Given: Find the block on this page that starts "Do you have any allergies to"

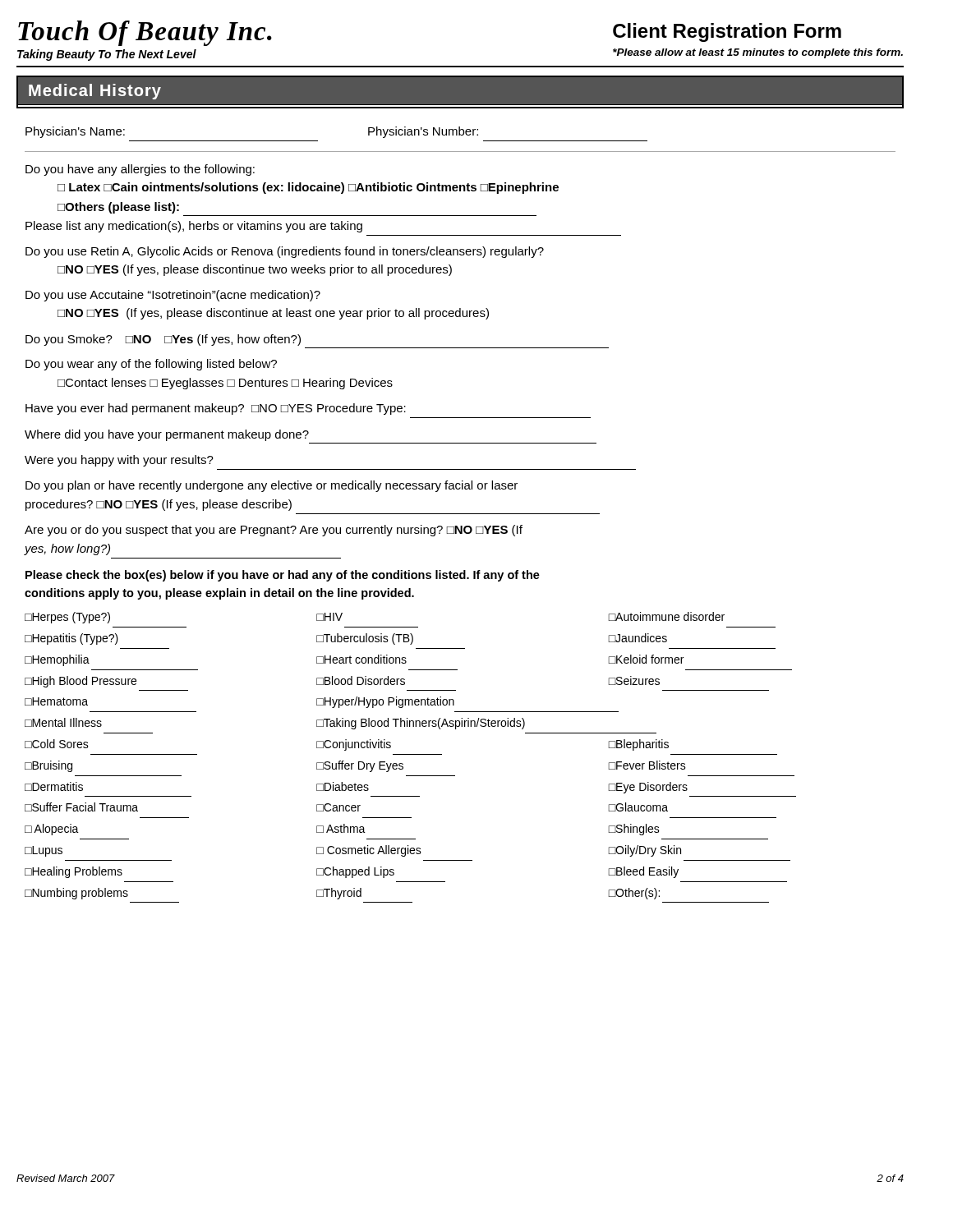Looking at the screenshot, I should coord(323,199).
